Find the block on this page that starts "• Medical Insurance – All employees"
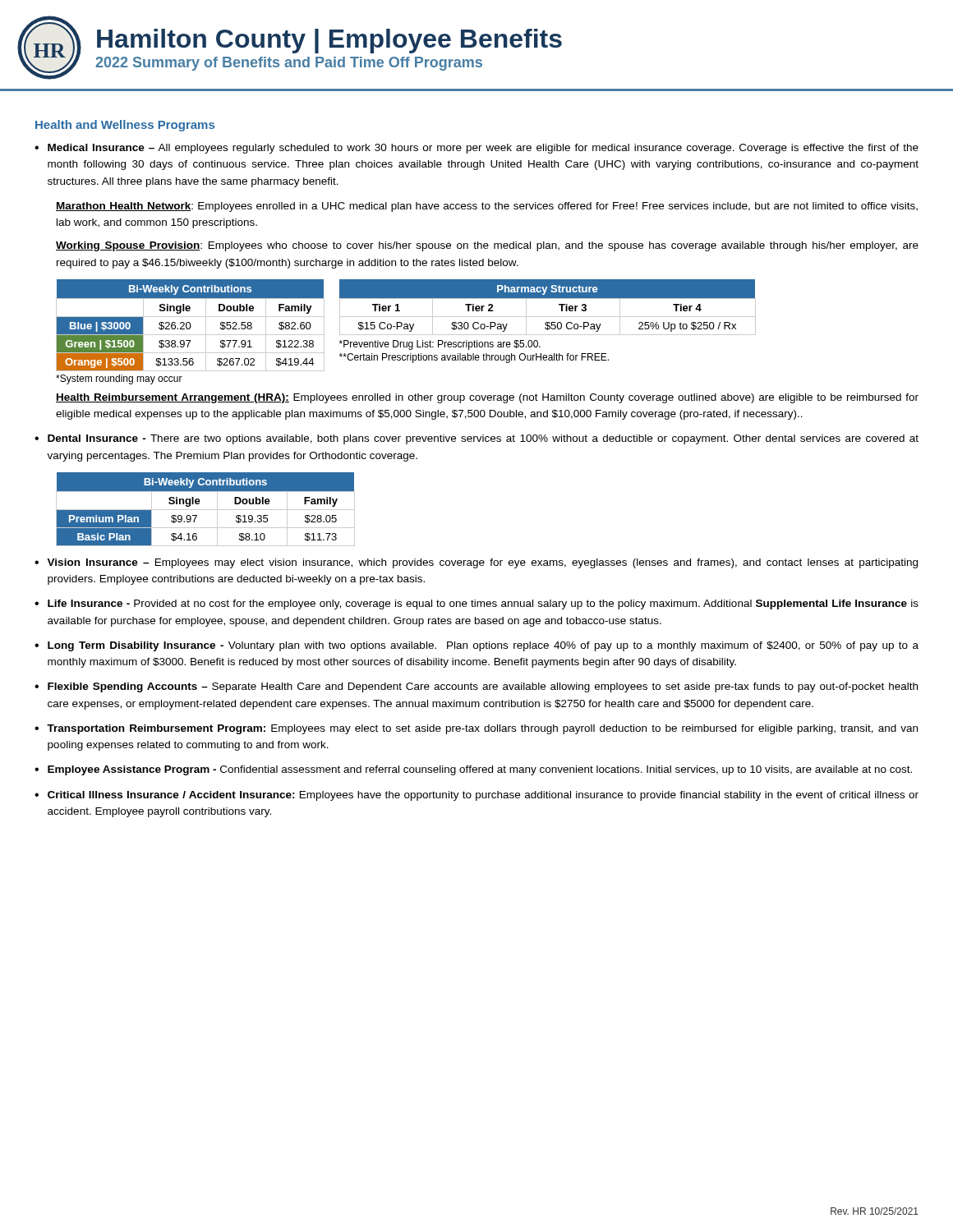The height and width of the screenshot is (1232, 953). point(476,165)
